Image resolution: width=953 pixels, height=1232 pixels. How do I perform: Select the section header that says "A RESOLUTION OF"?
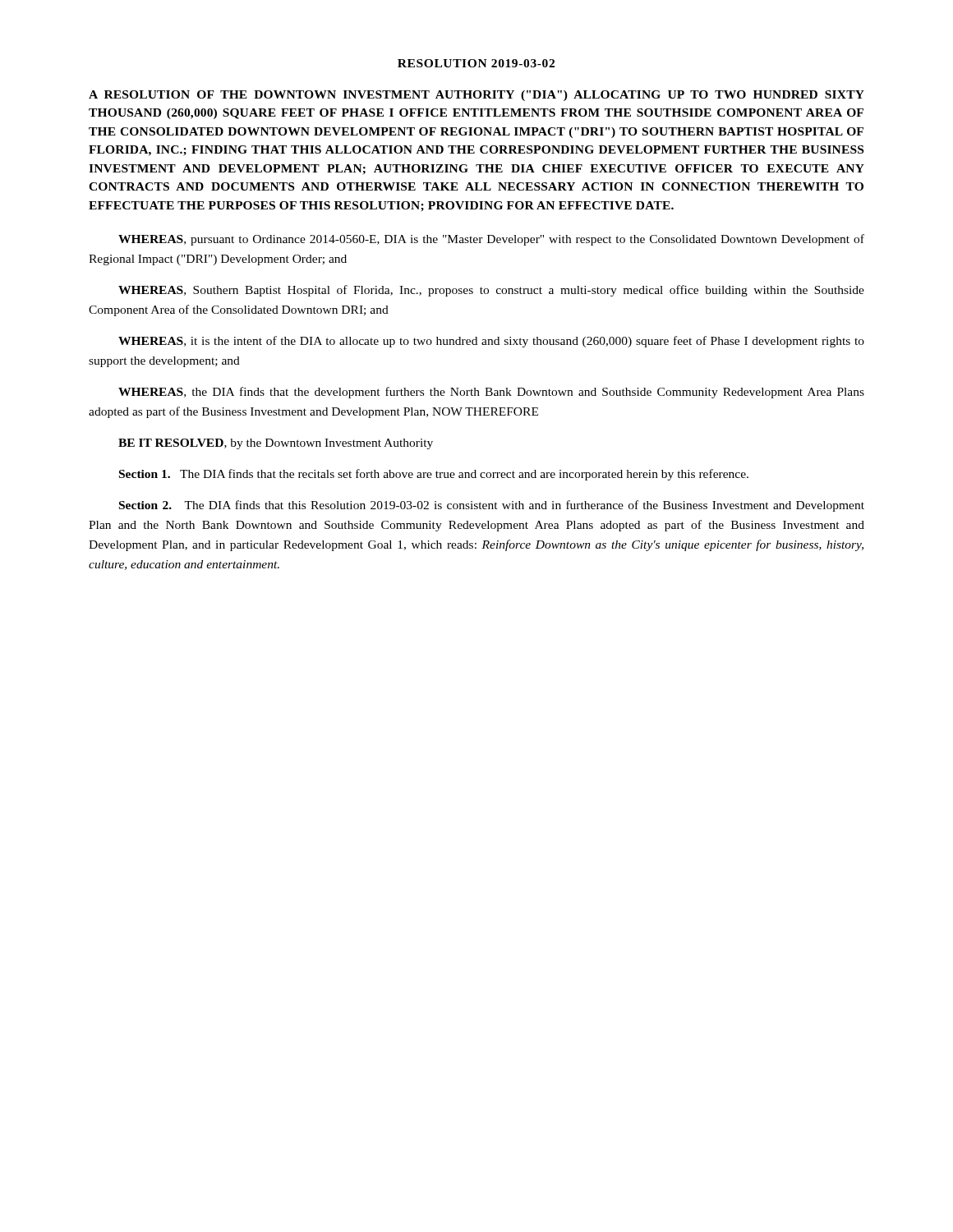[x=476, y=149]
